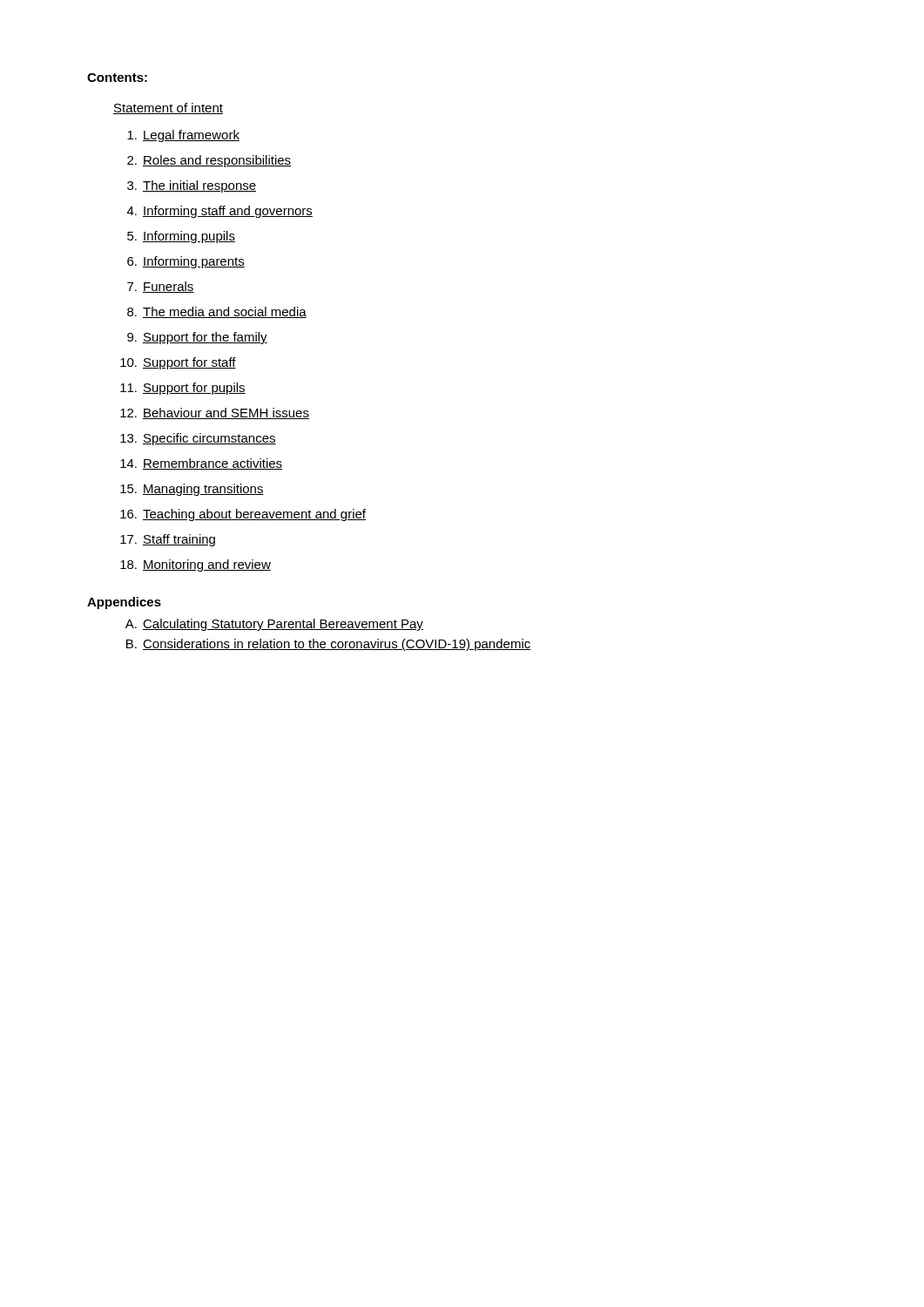924x1307 pixels.
Task: Locate the block starting "7. Funerals"
Action: (x=153, y=286)
